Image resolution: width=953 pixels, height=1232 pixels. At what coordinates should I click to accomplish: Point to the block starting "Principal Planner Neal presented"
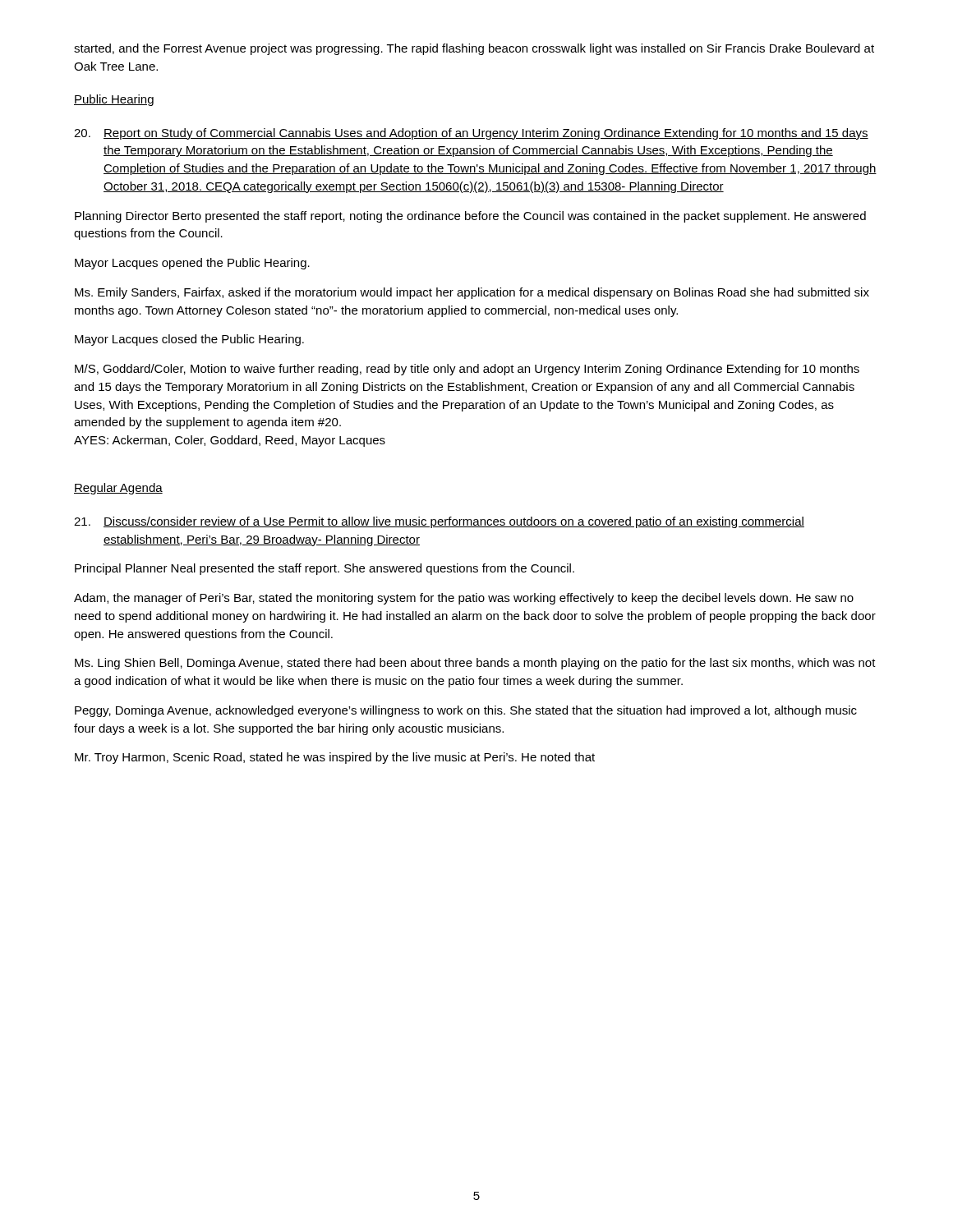point(325,568)
